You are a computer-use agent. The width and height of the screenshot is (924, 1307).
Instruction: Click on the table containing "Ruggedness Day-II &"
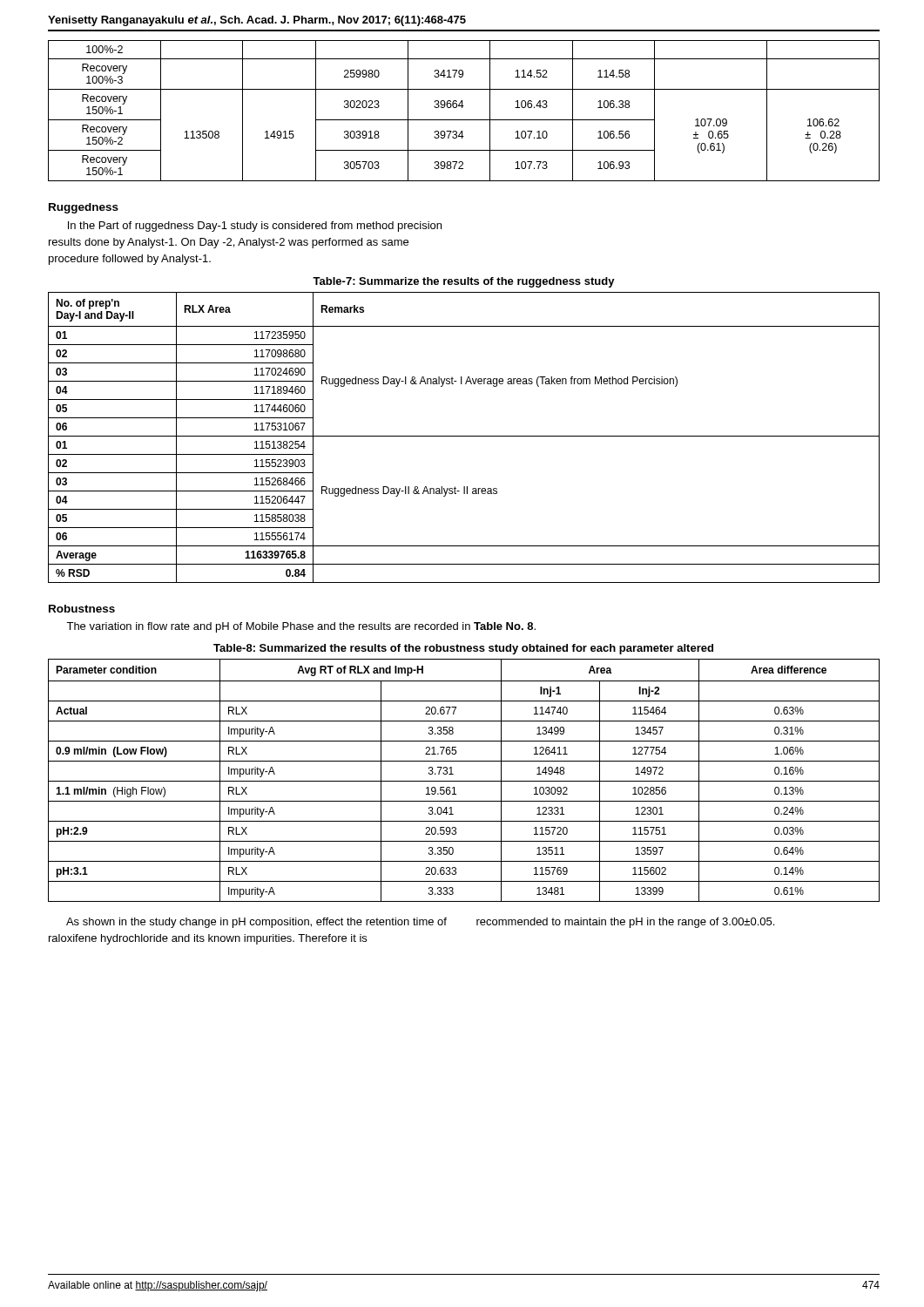click(464, 437)
